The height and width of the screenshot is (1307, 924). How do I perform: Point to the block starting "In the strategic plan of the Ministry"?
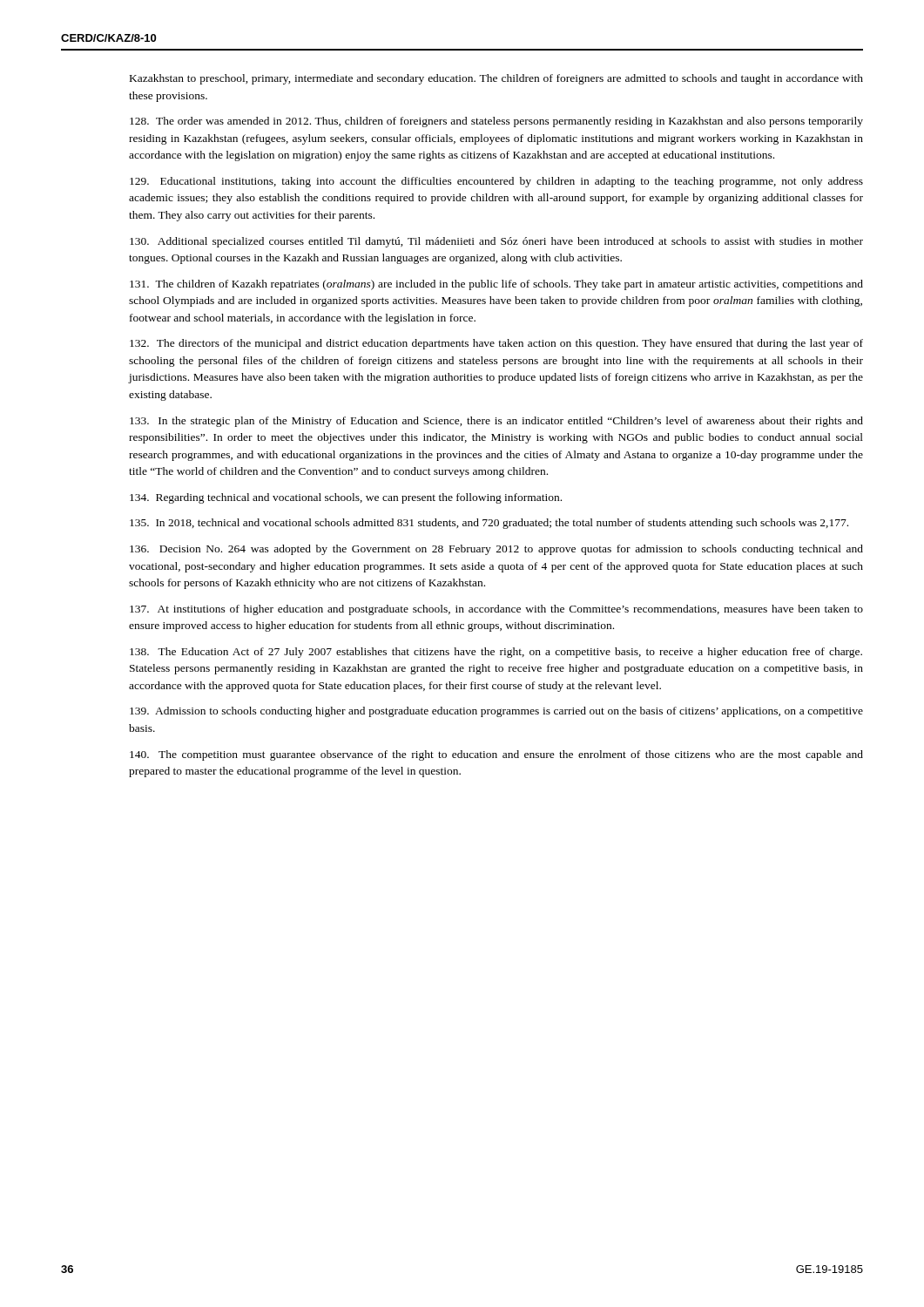click(496, 446)
